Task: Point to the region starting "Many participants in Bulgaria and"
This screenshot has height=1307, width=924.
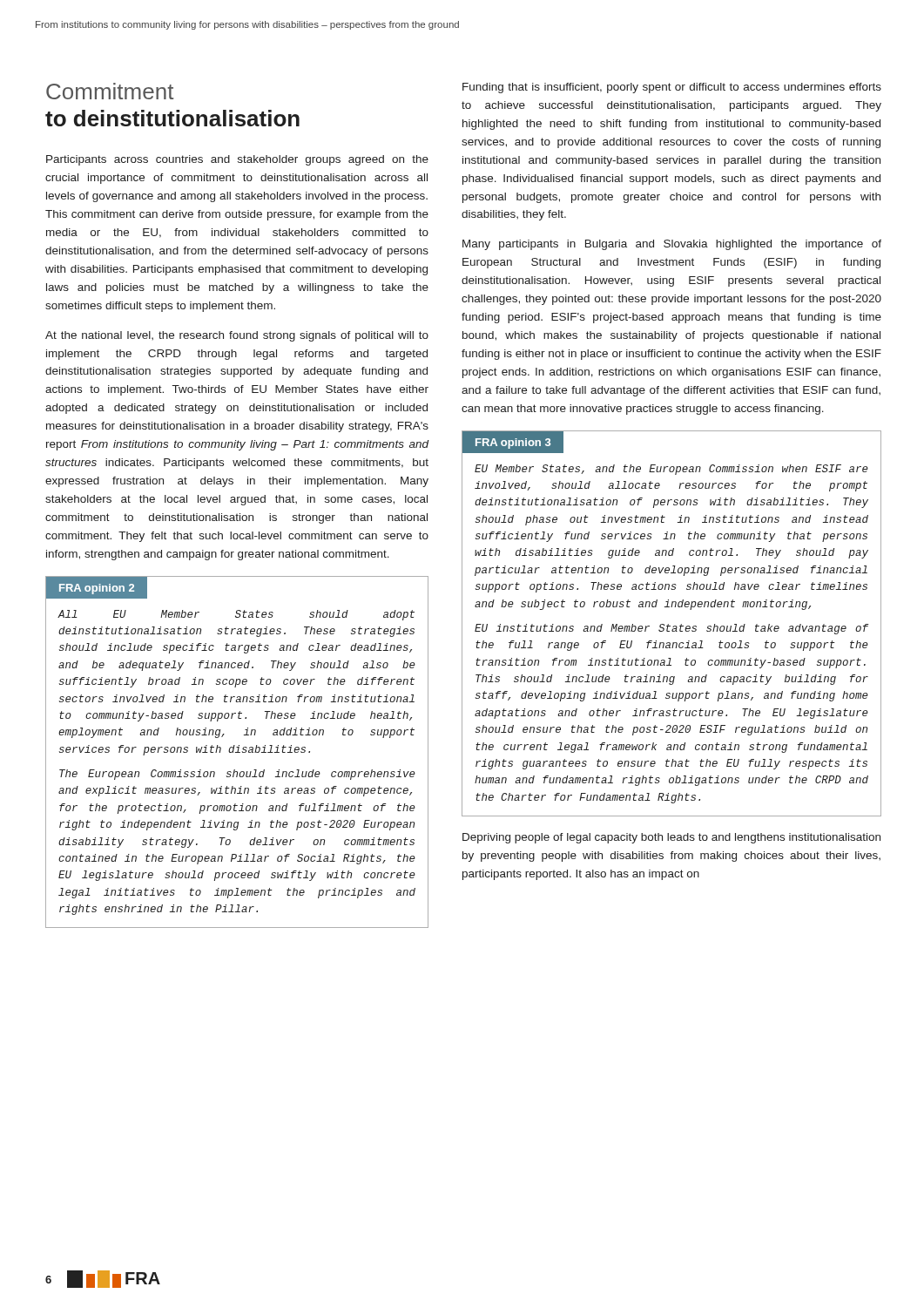Action: tap(671, 327)
